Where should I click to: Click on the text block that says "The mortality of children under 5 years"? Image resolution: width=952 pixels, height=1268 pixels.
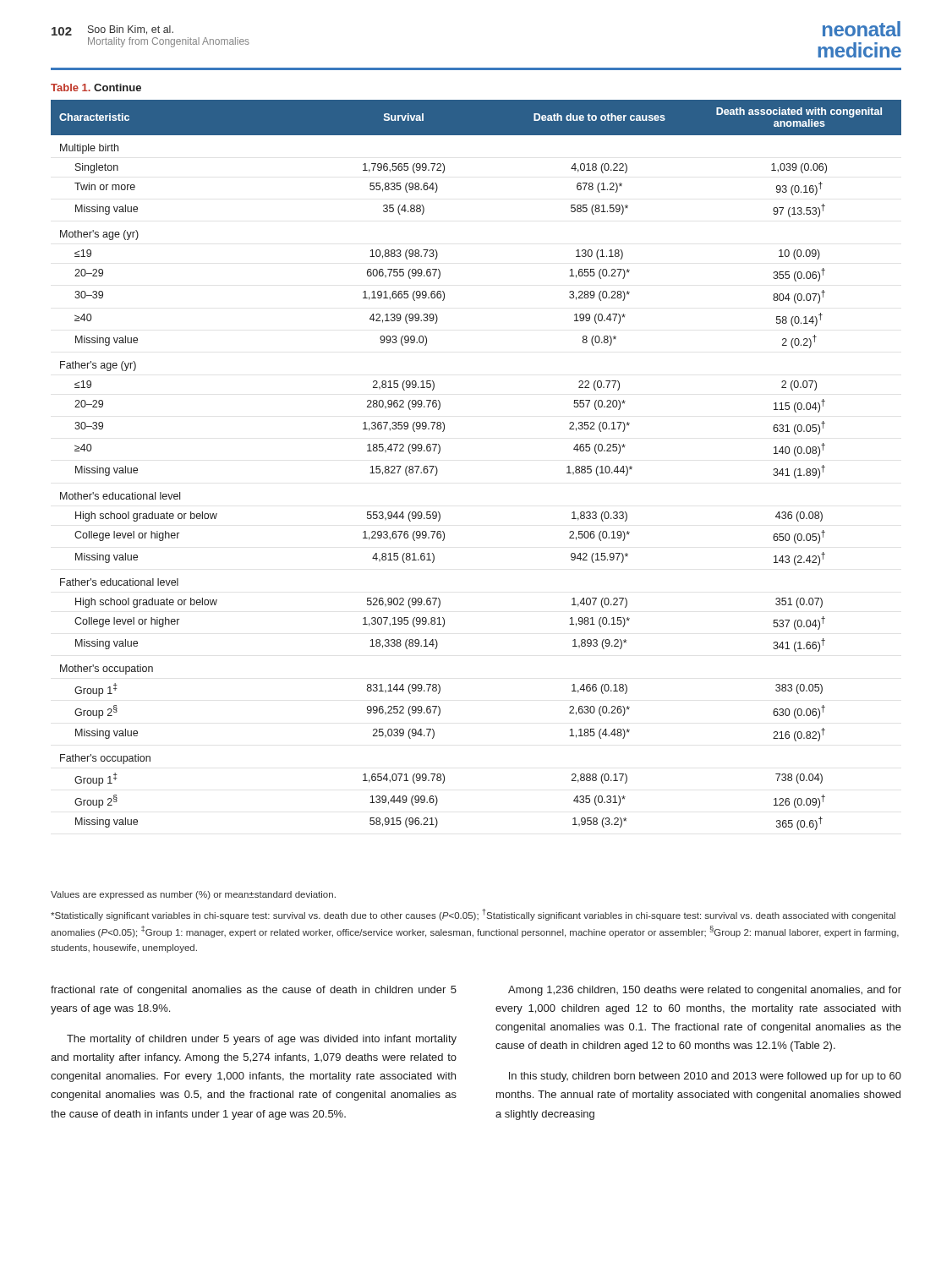pos(254,1076)
